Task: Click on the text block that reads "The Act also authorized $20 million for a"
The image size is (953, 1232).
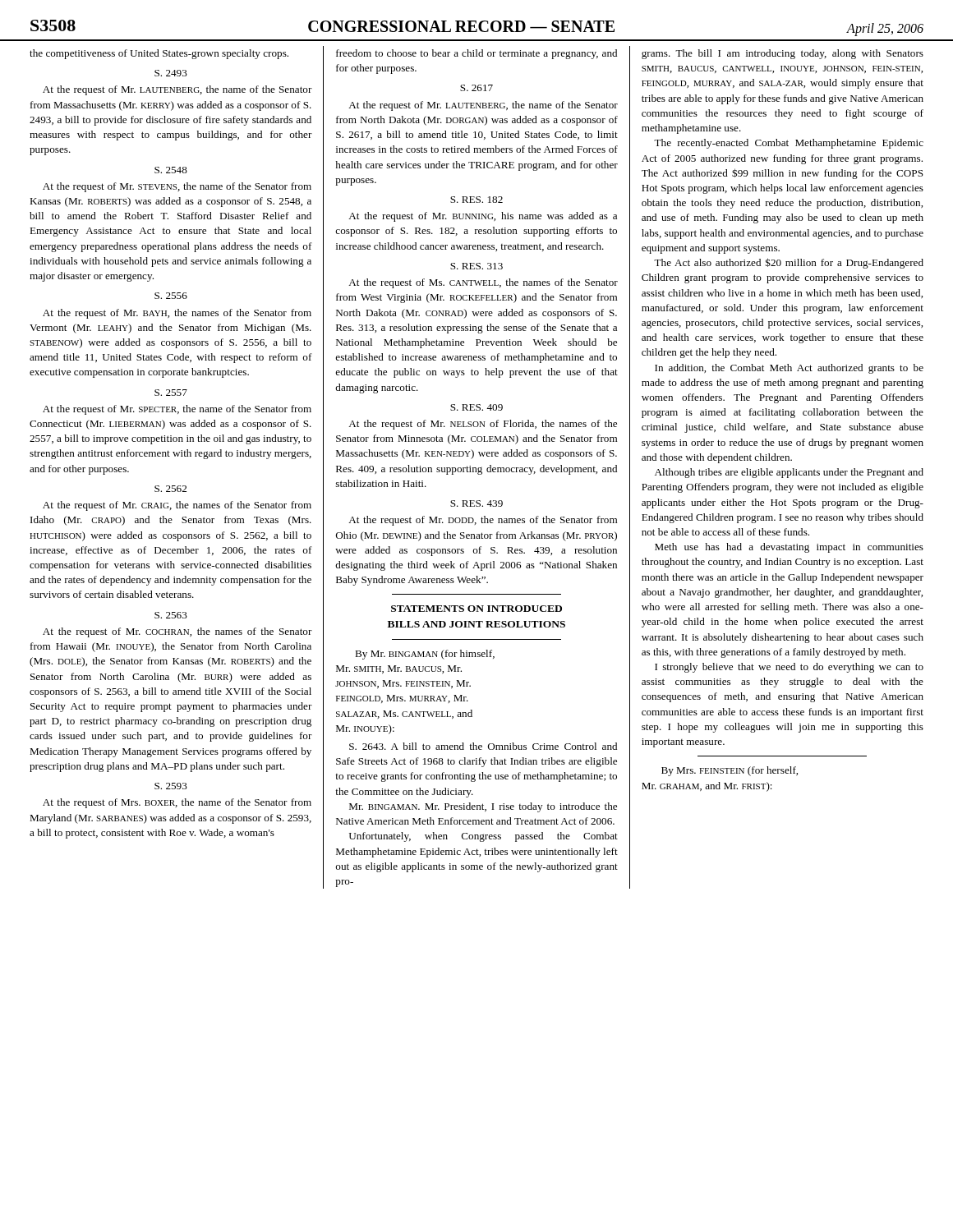Action: pos(782,308)
